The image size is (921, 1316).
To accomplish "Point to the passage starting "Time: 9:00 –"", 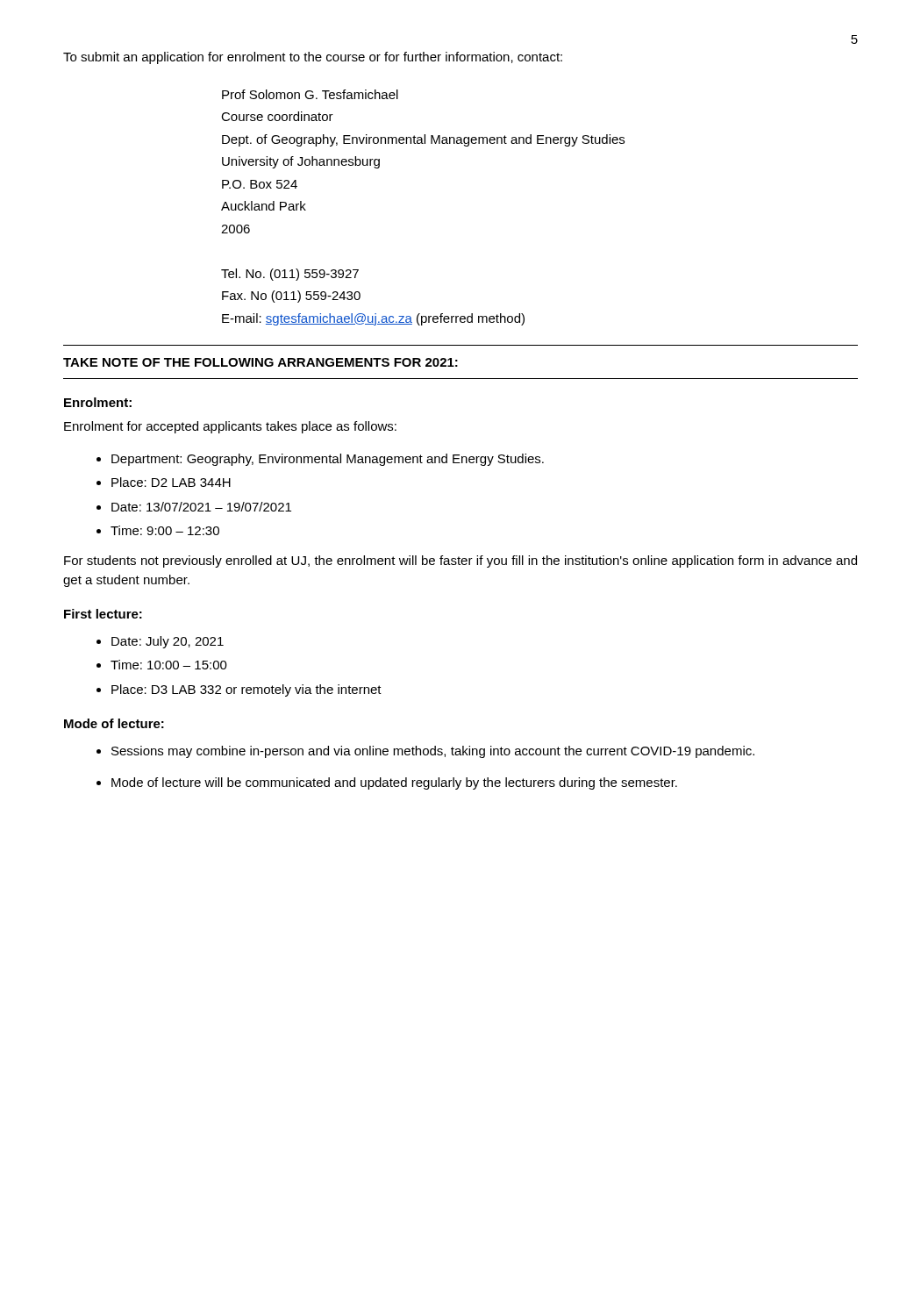I will pyautogui.click(x=165, y=530).
